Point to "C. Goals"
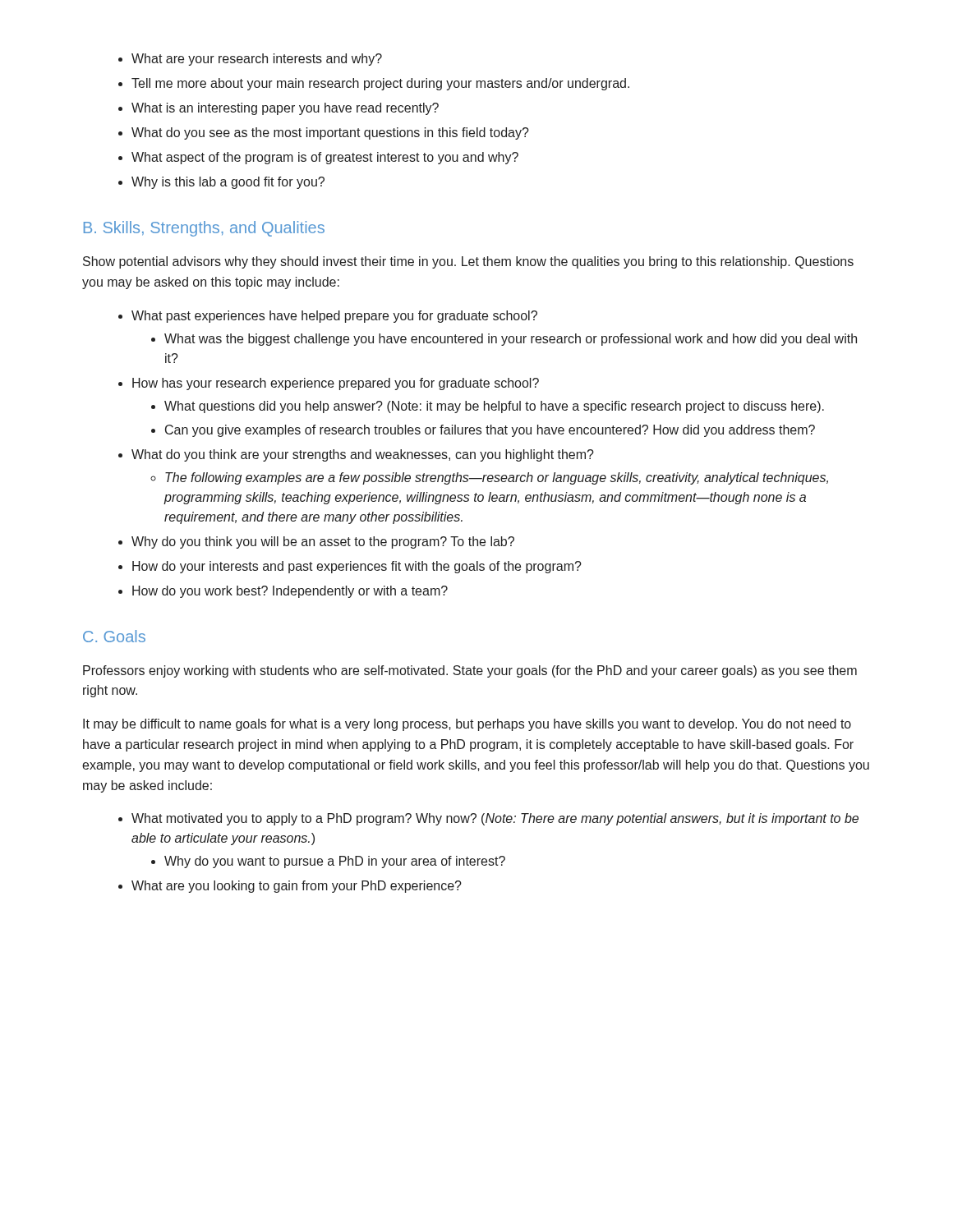The image size is (953, 1232). (114, 636)
